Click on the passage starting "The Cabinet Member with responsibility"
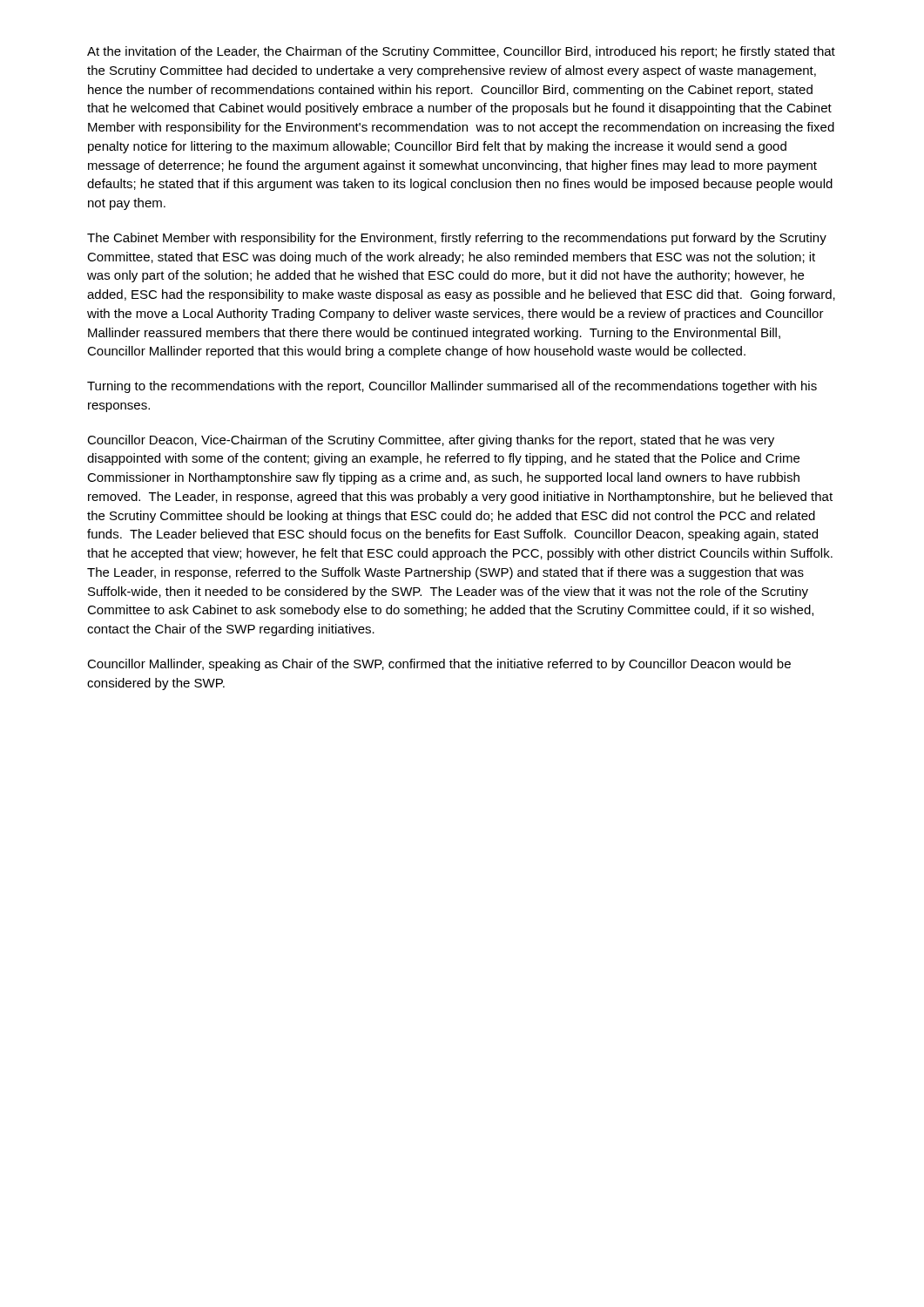The image size is (924, 1307). click(461, 294)
